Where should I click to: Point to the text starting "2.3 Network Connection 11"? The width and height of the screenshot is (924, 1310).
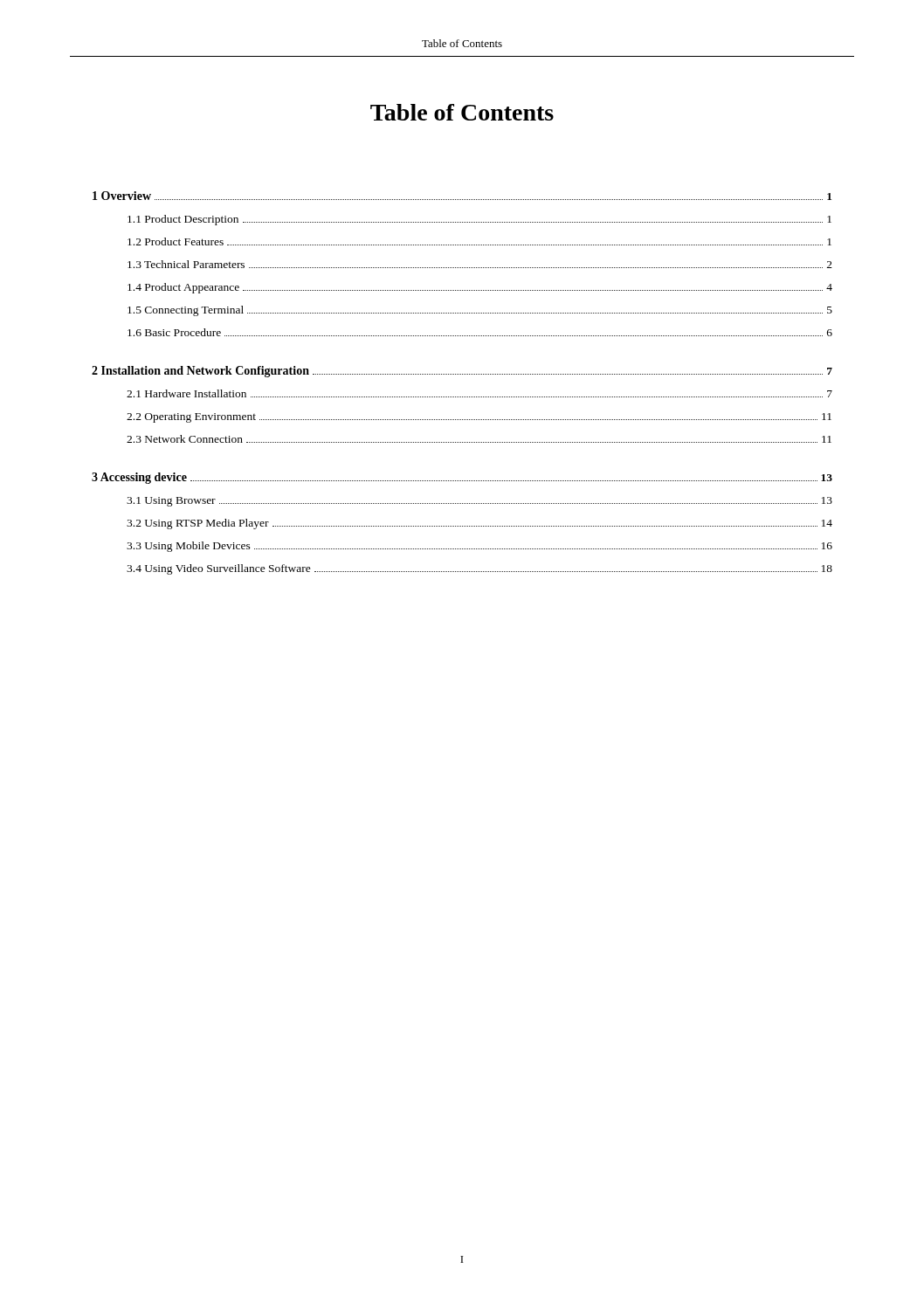coord(480,439)
